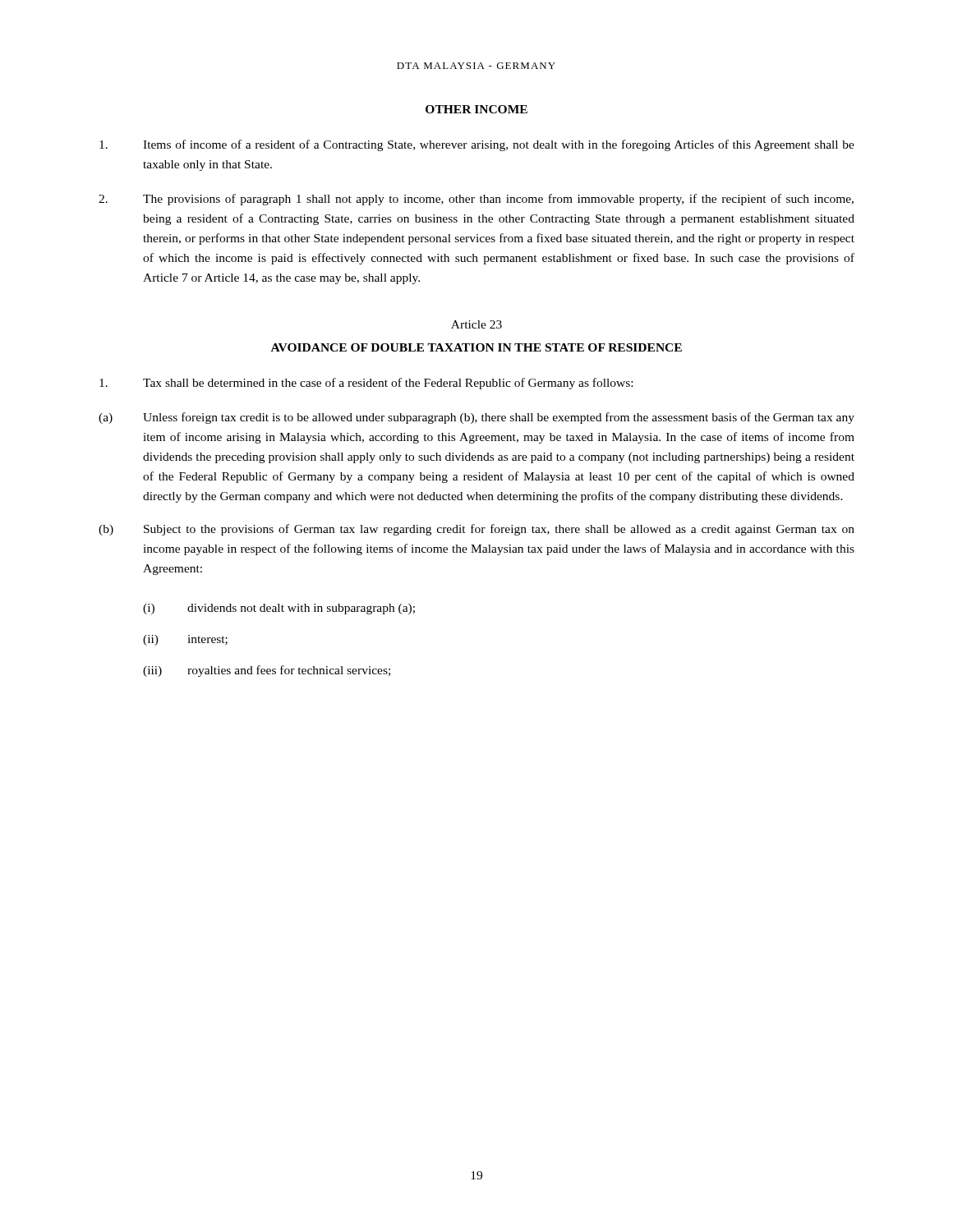Select the element starting "Article 23"
The width and height of the screenshot is (953, 1232).
click(x=476, y=324)
